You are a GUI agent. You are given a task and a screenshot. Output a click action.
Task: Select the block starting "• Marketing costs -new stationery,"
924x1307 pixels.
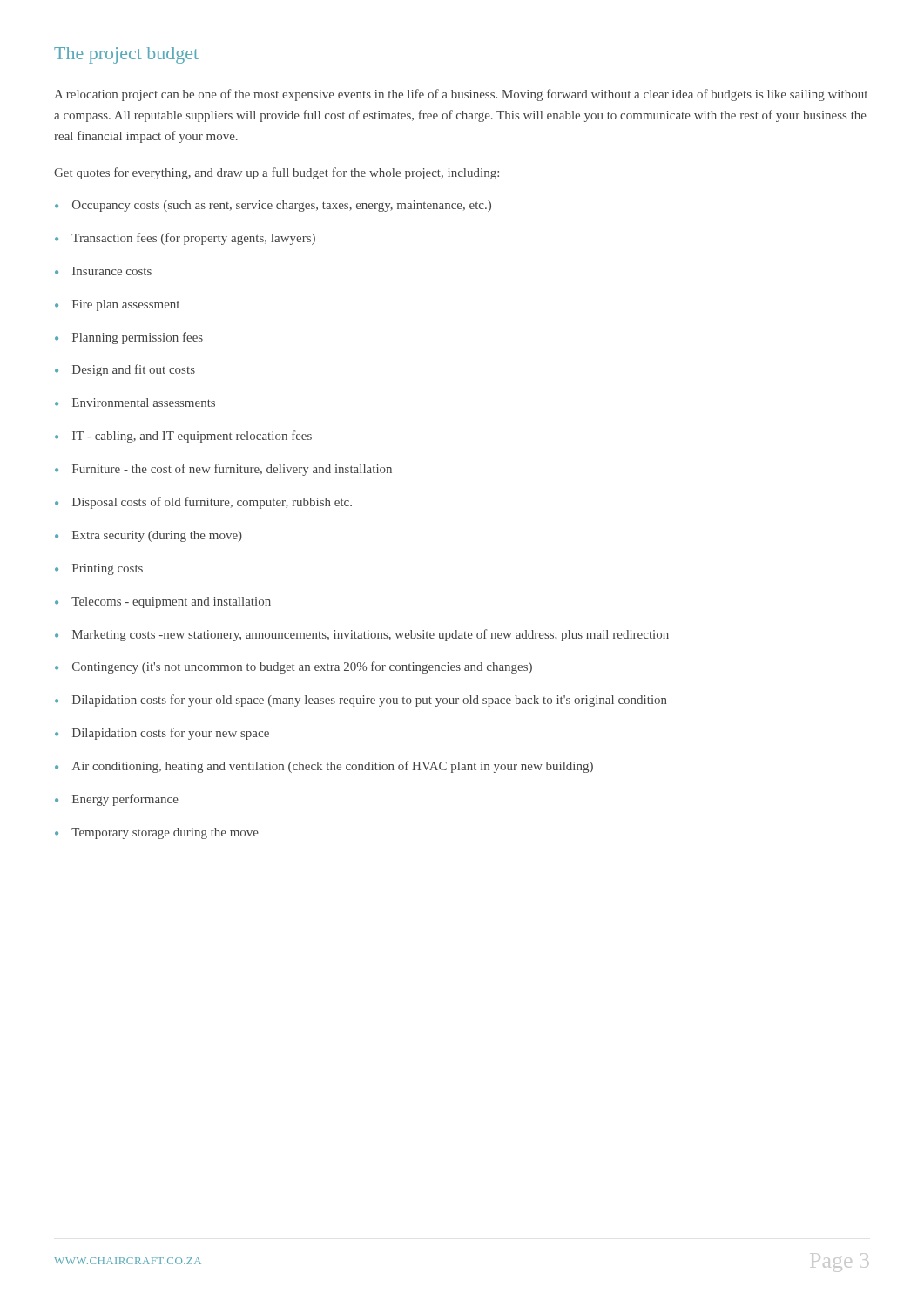point(462,637)
